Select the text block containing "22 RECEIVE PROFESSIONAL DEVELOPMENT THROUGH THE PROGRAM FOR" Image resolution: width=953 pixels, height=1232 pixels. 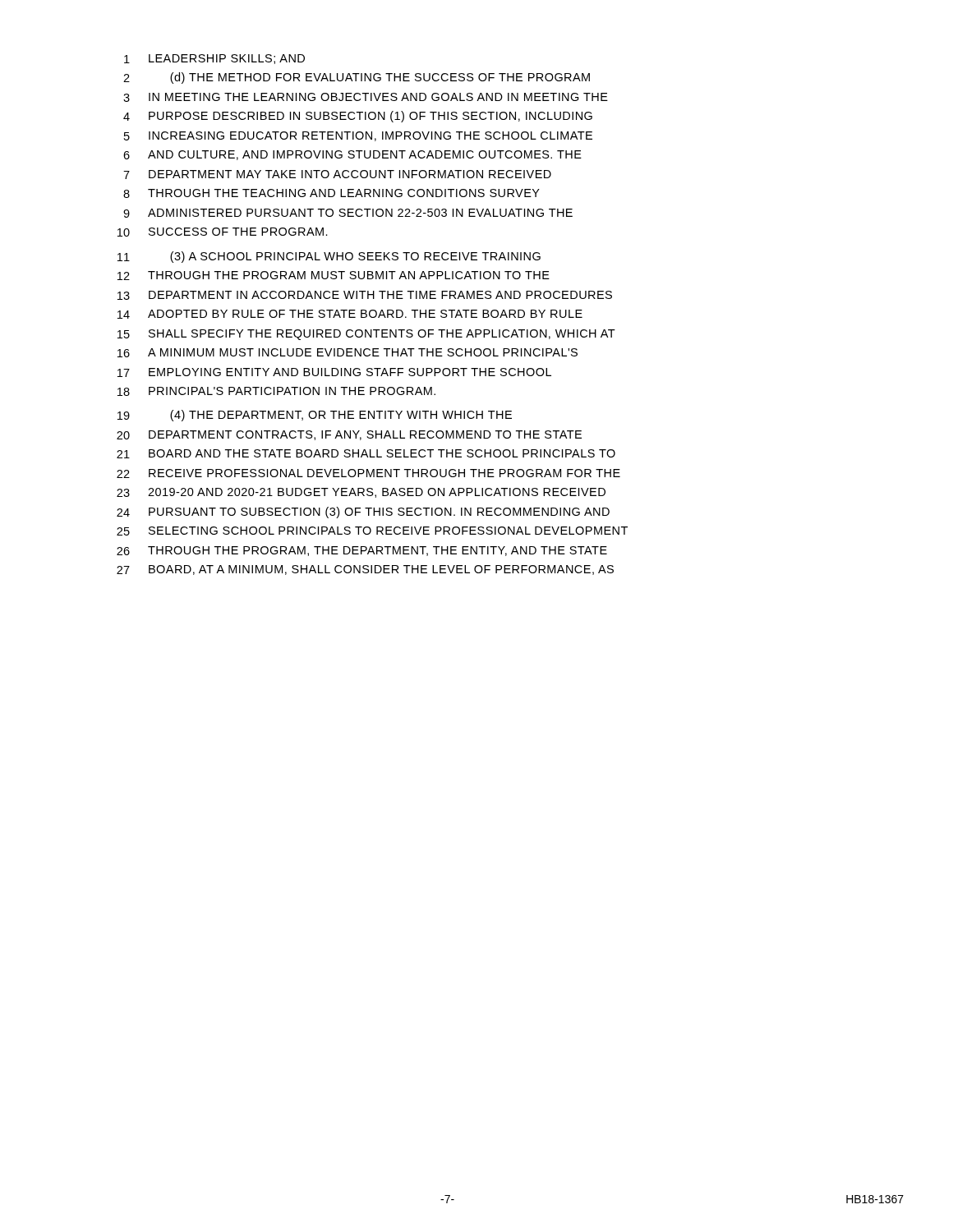[x=493, y=474]
